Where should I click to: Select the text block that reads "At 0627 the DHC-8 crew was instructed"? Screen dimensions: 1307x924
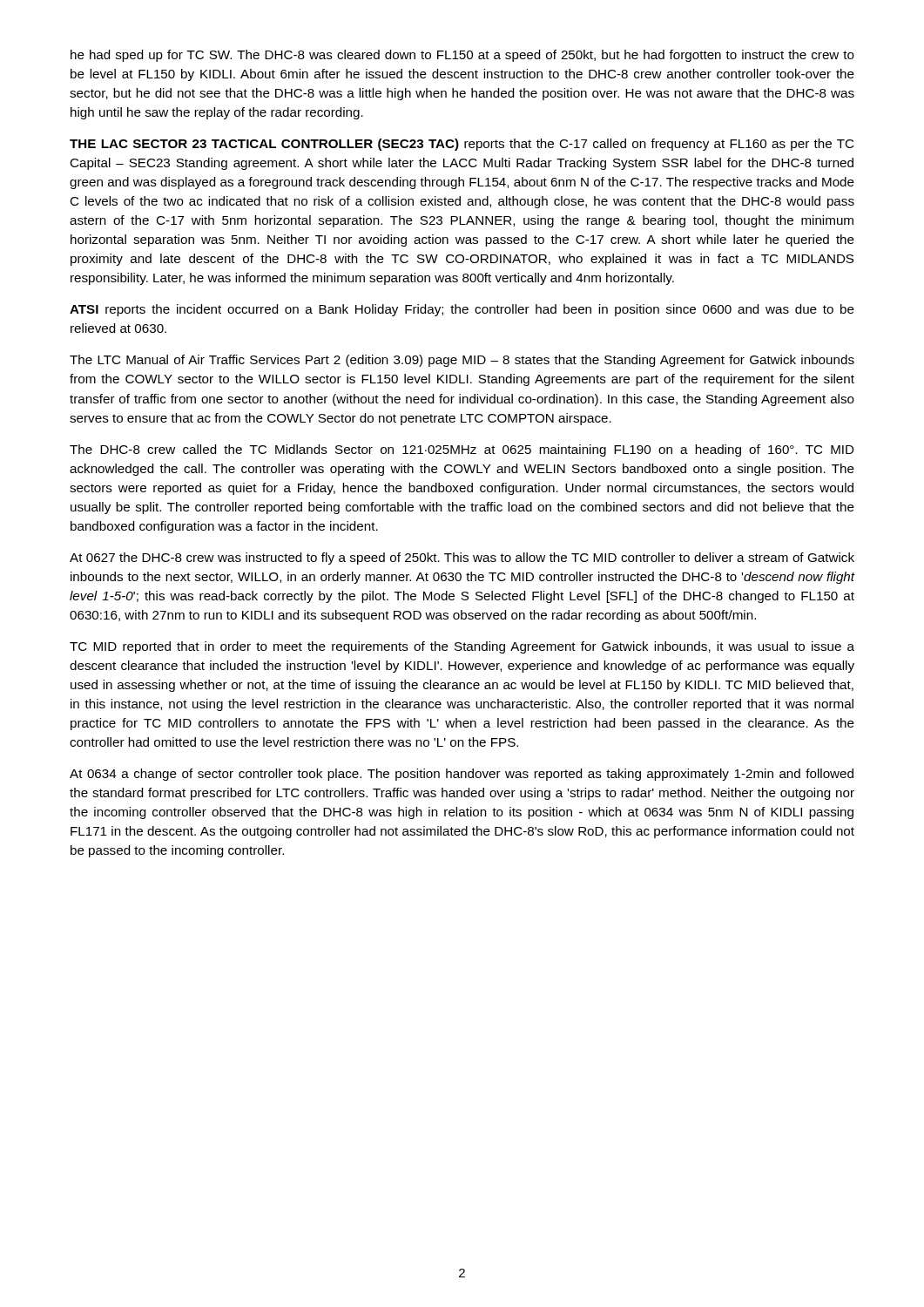point(462,586)
